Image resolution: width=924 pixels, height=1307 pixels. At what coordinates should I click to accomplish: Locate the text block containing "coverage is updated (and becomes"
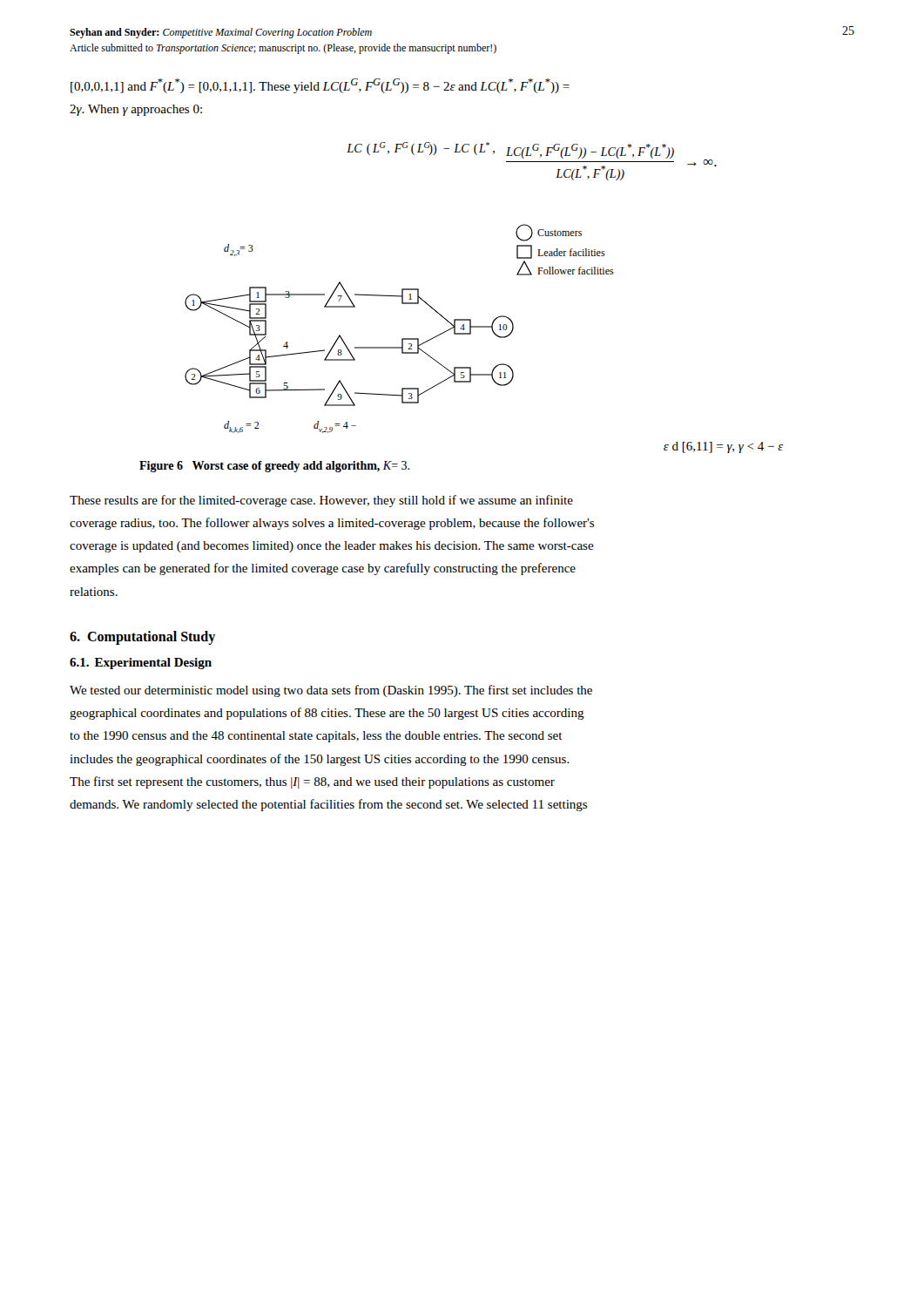332,545
